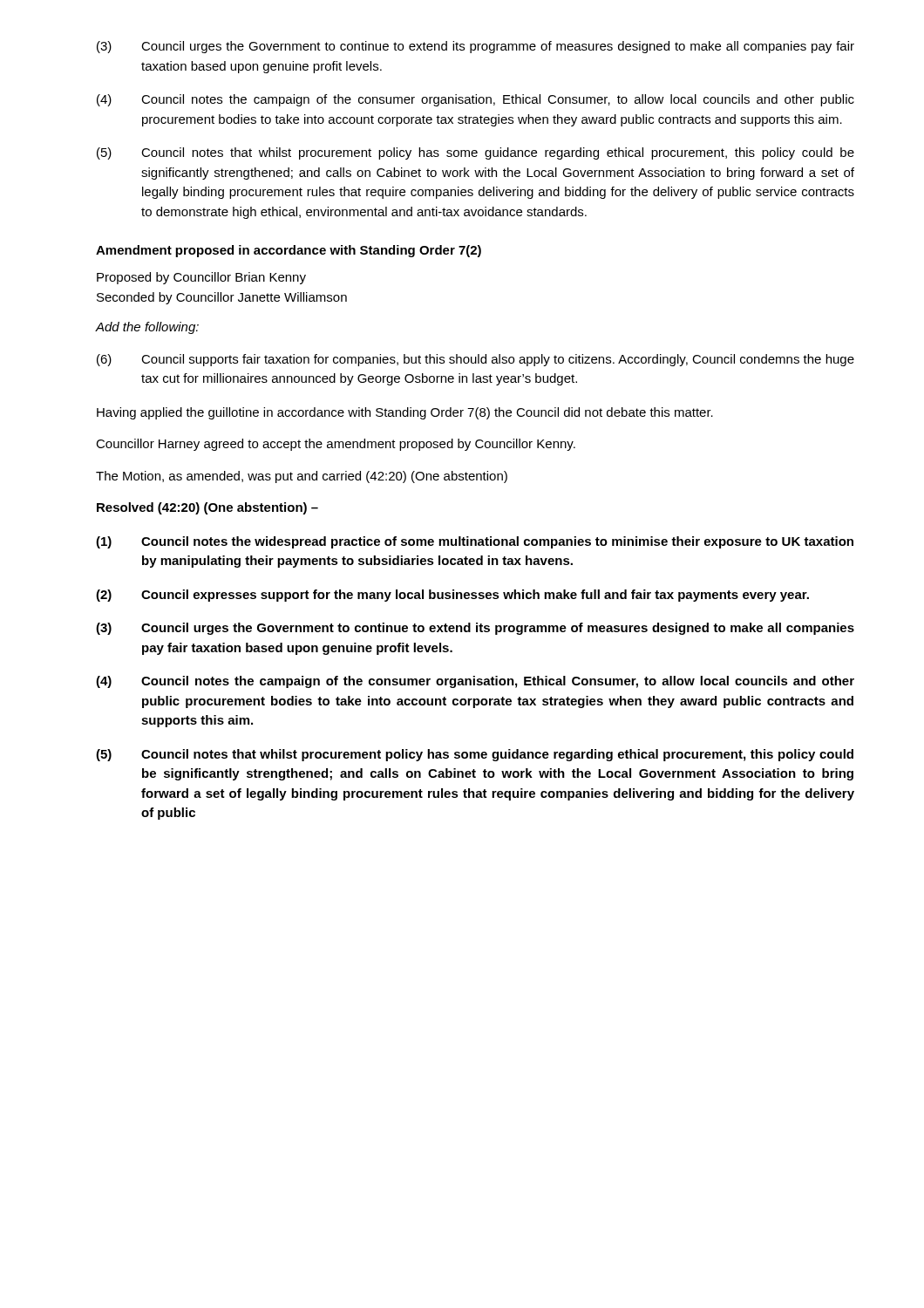This screenshot has width=924, height=1308.
Task: Click on the block starting "(6) Council supports fair taxation for companies, but"
Action: point(475,369)
